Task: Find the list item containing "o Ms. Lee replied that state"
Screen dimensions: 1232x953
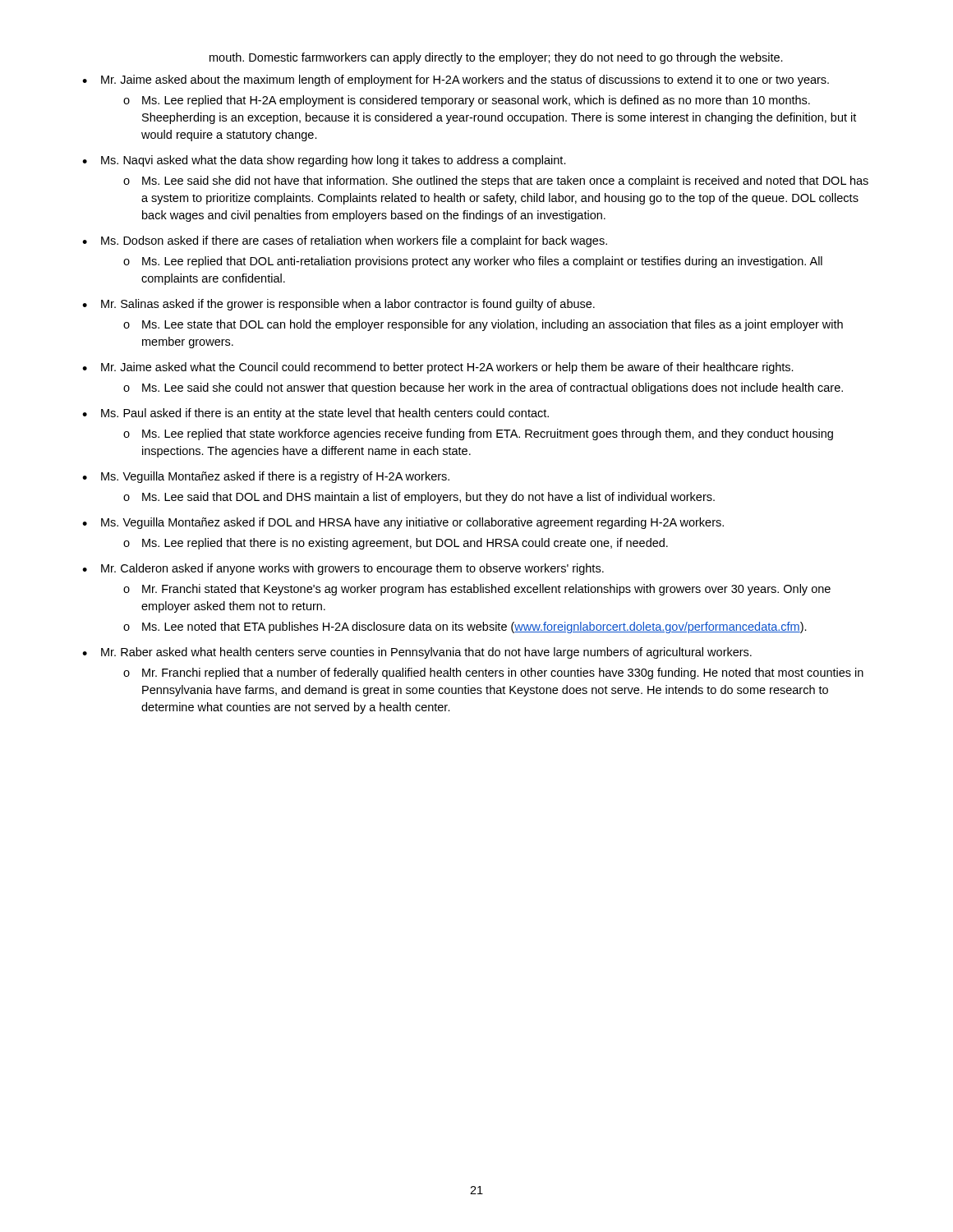Action: [x=497, y=443]
